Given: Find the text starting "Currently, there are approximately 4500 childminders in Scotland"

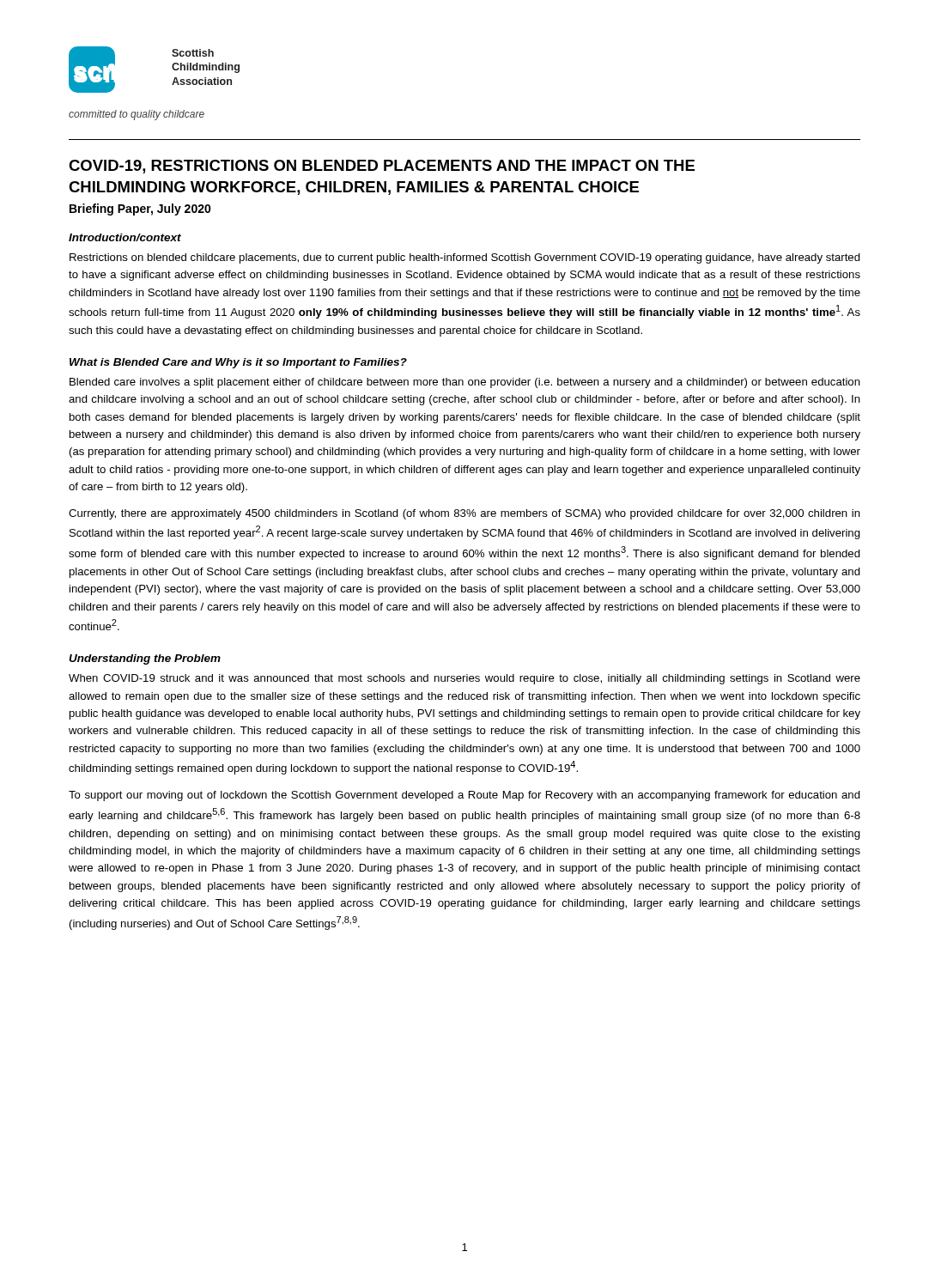Looking at the screenshot, I should 464,570.
